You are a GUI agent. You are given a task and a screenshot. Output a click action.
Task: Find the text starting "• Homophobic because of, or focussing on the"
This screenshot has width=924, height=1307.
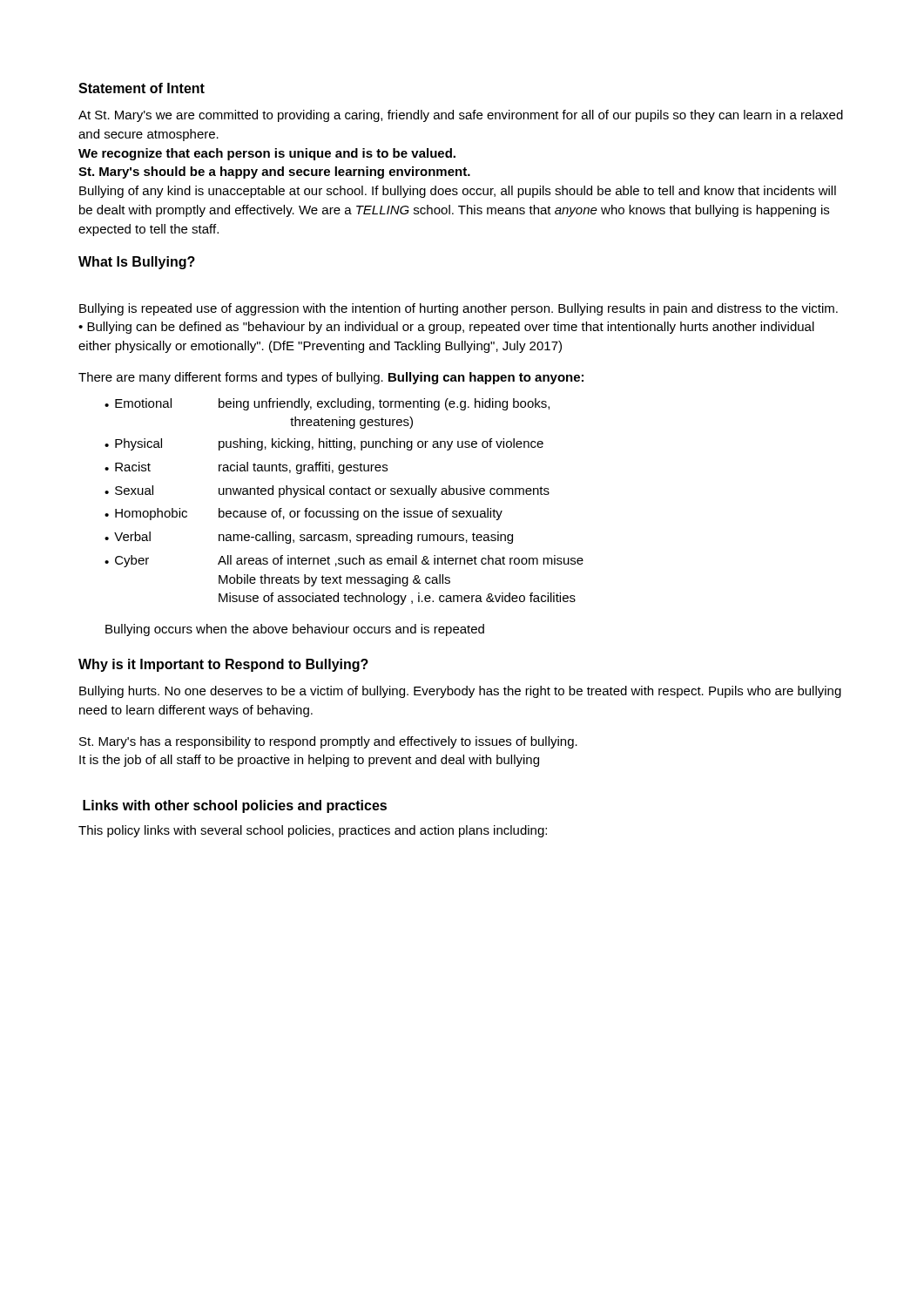(x=475, y=514)
